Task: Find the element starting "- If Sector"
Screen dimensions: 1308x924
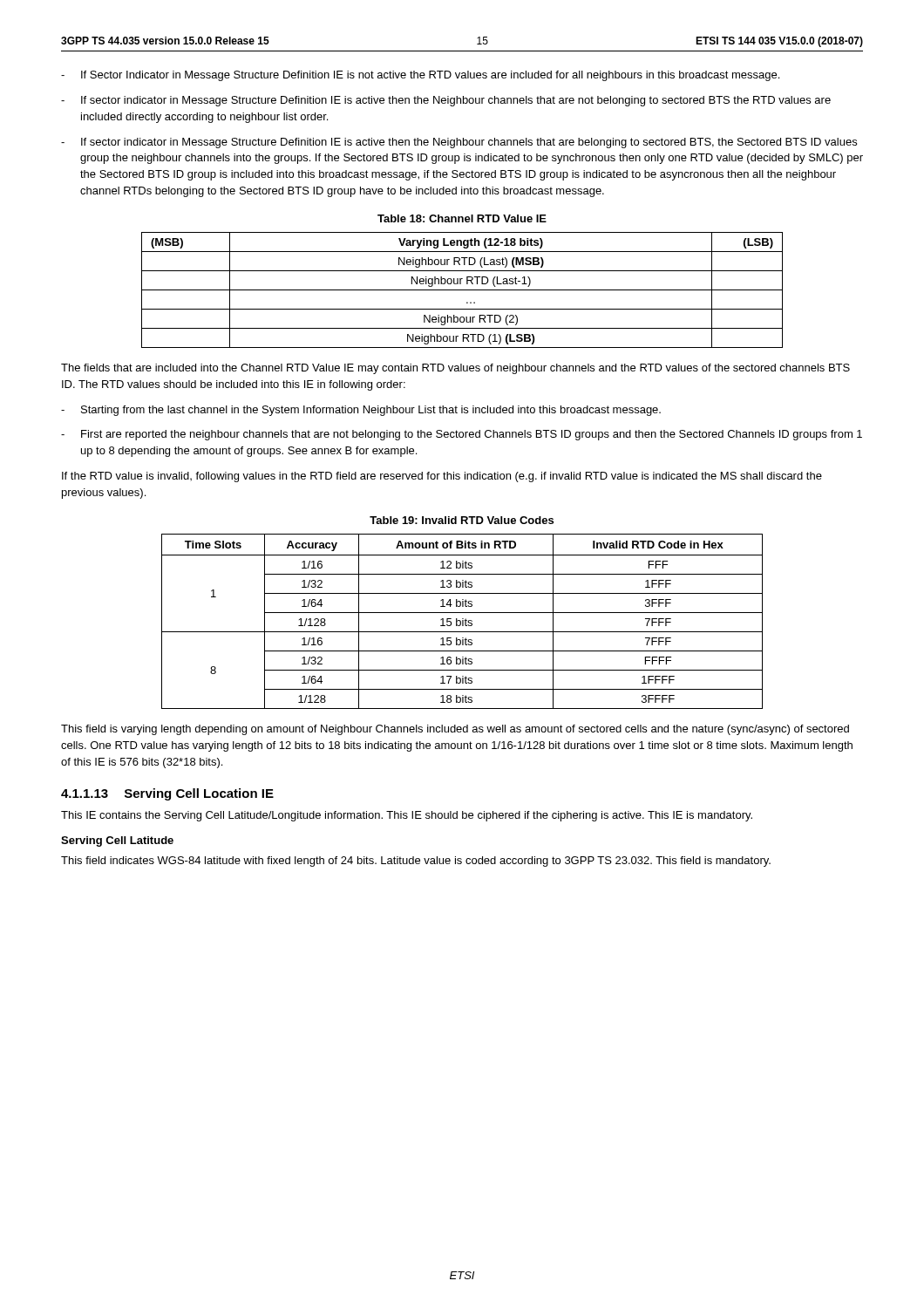Action: pyautogui.click(x=462, y=75)
